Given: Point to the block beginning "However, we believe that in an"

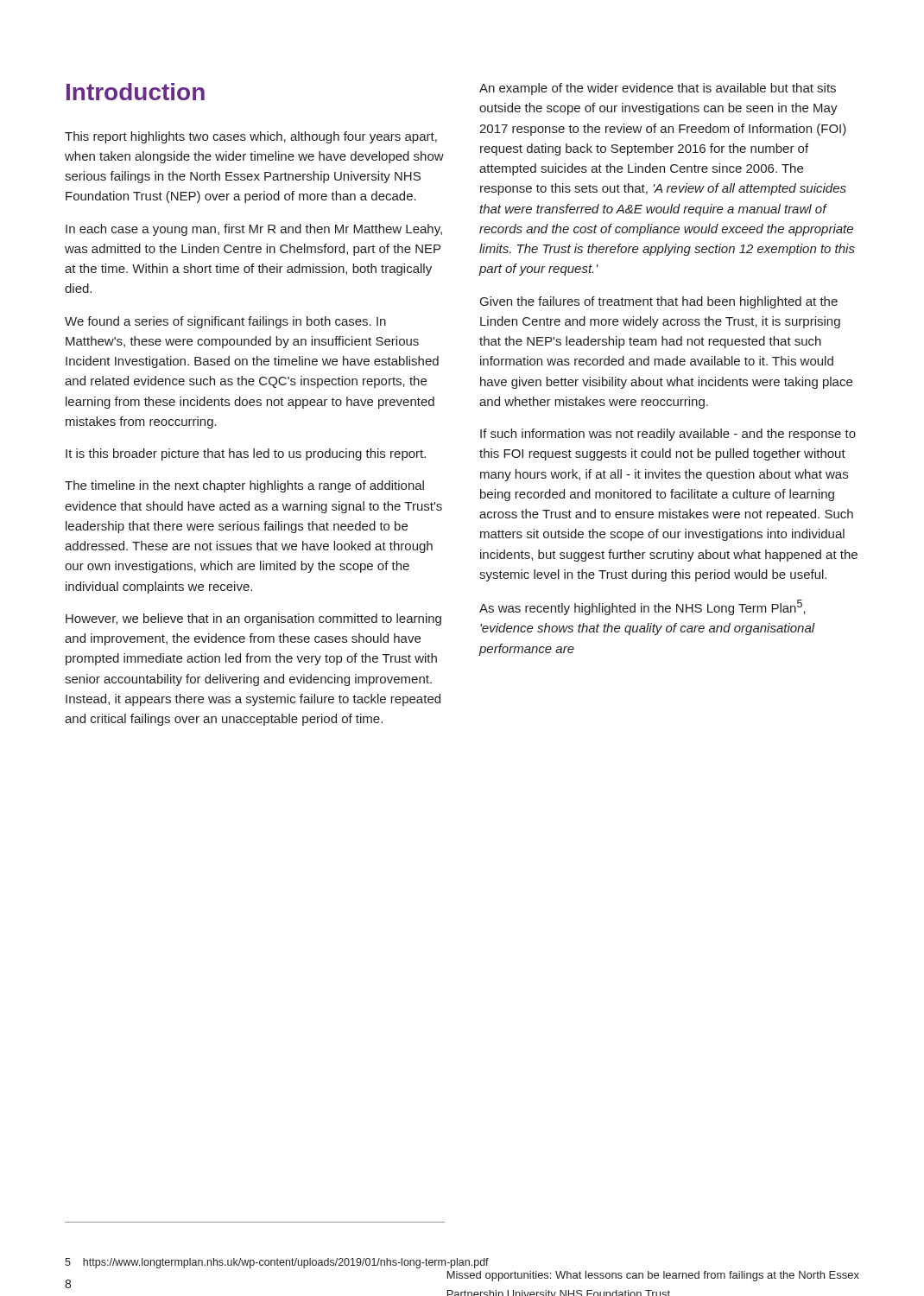Looking at the screenshot, I should coord(255,668).
